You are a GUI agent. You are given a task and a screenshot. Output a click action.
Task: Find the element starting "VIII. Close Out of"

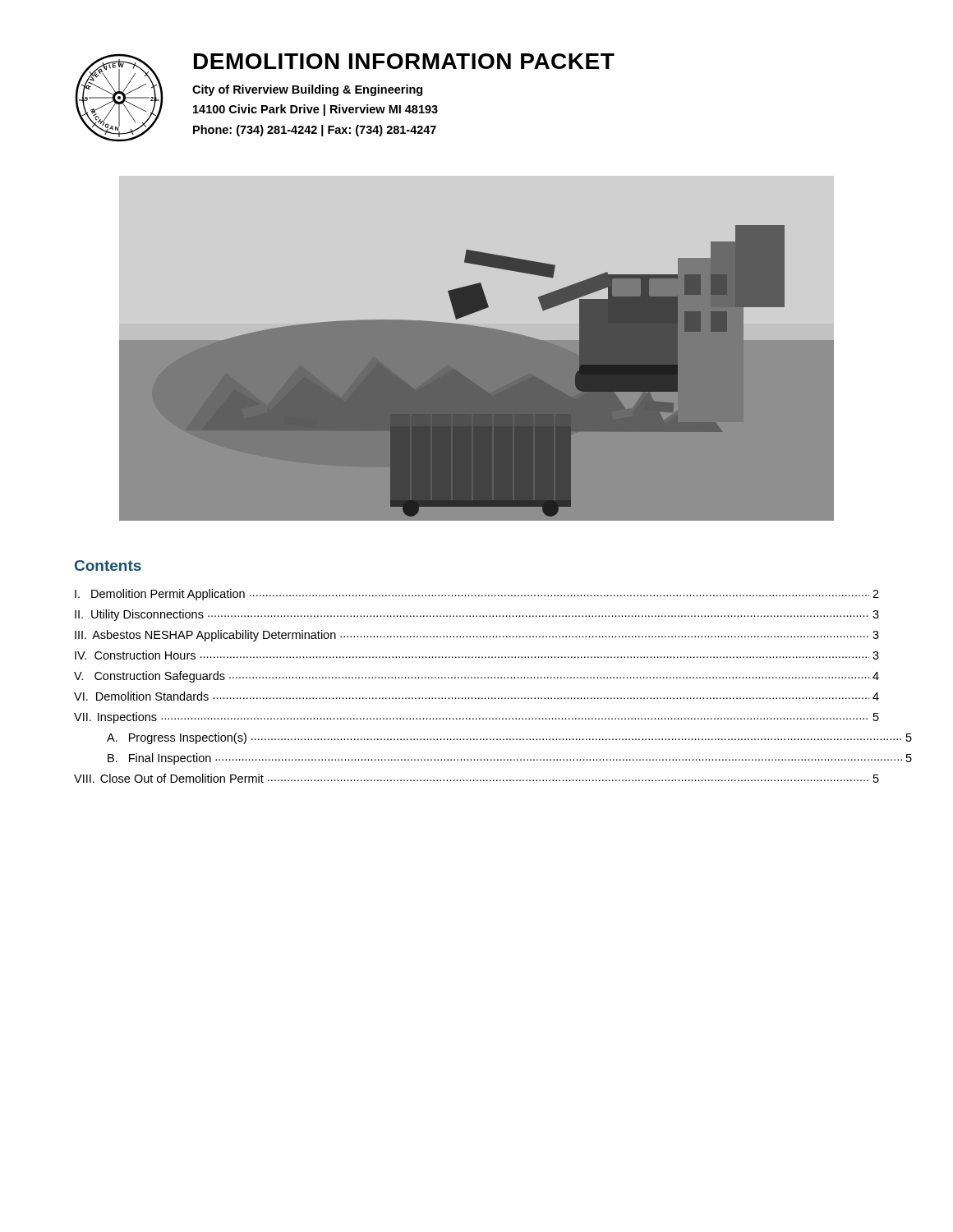pos(476,777)
